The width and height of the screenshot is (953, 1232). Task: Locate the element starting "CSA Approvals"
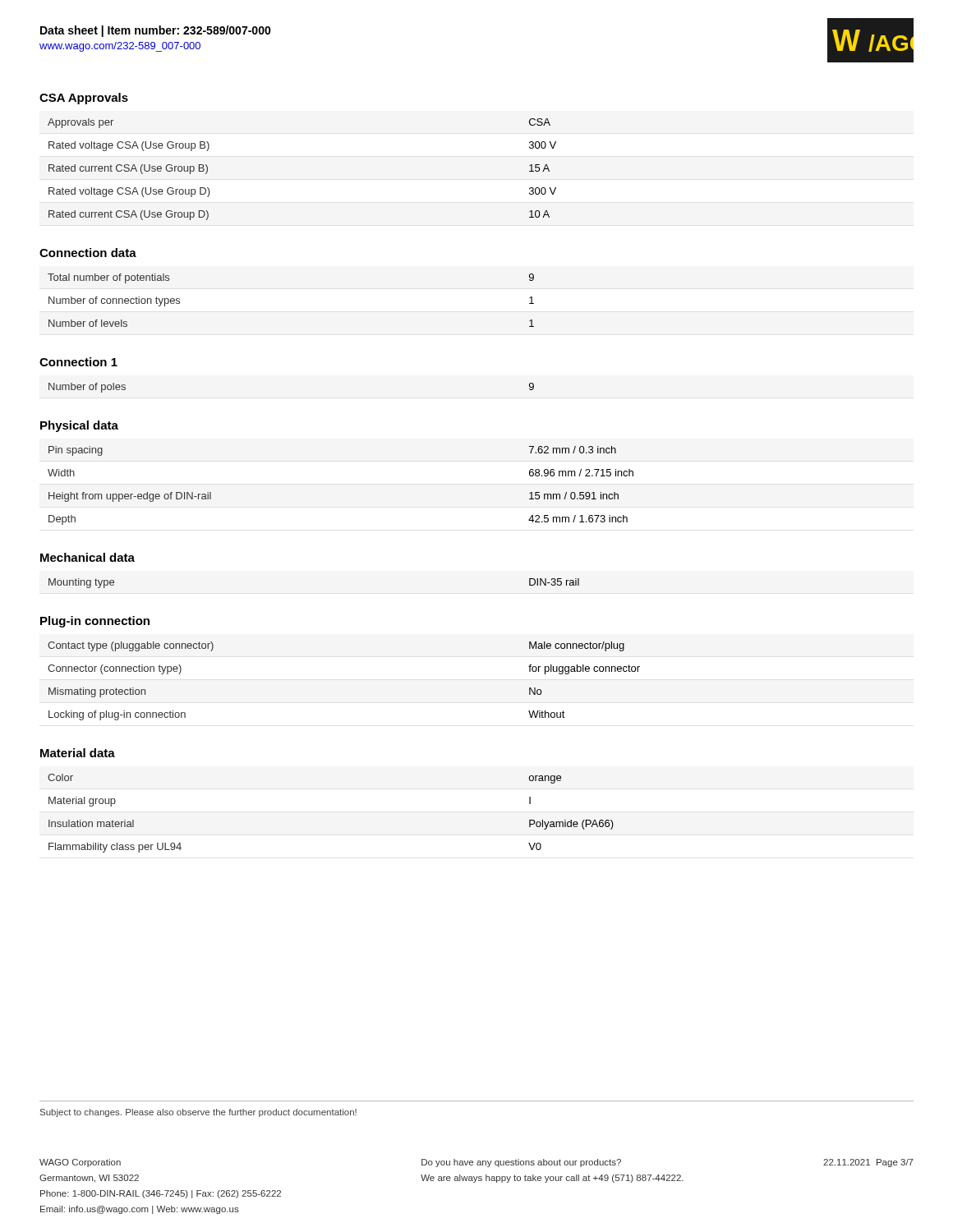point(84,97)
